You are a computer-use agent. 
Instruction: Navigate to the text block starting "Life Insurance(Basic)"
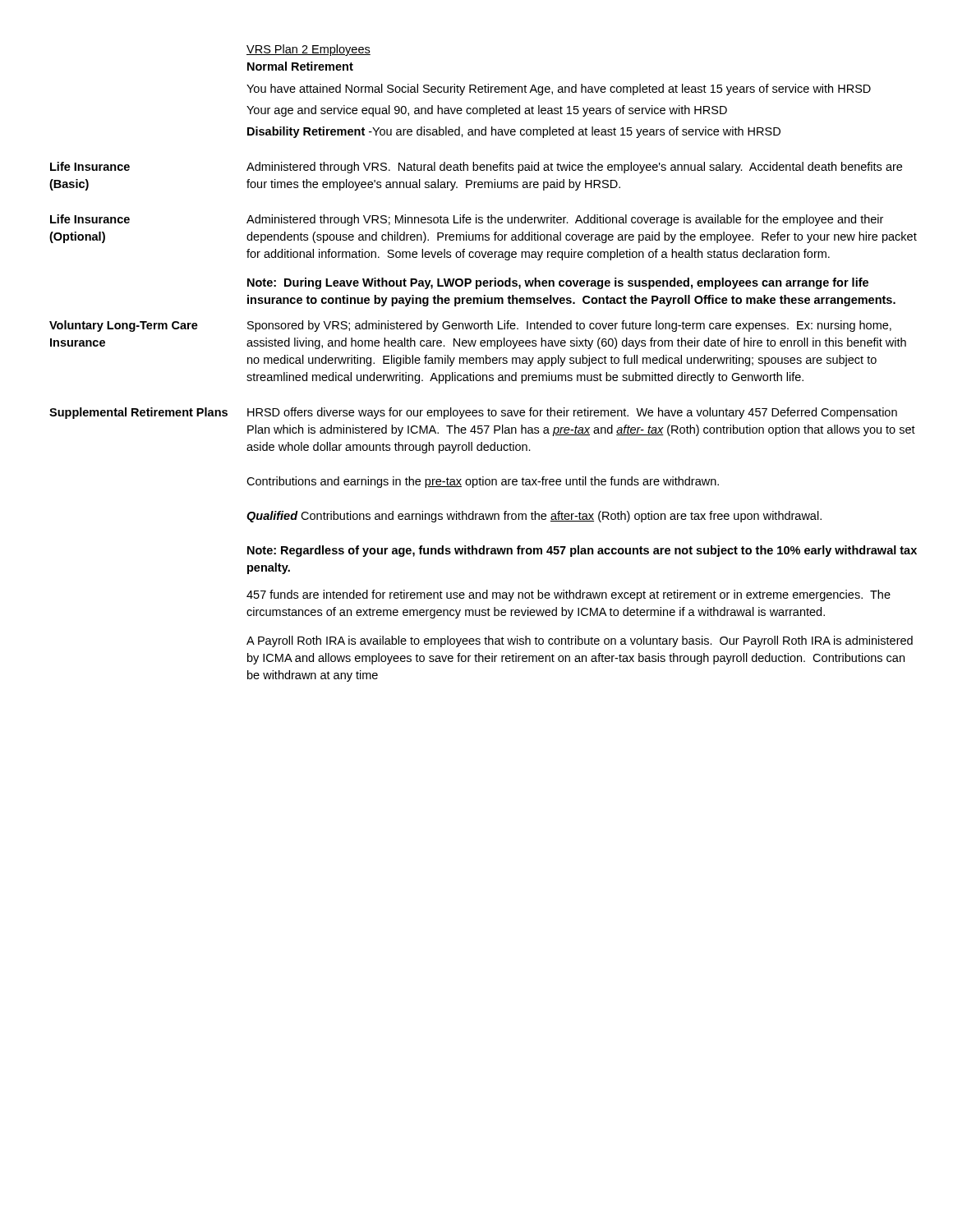click(x=90, y=175)
